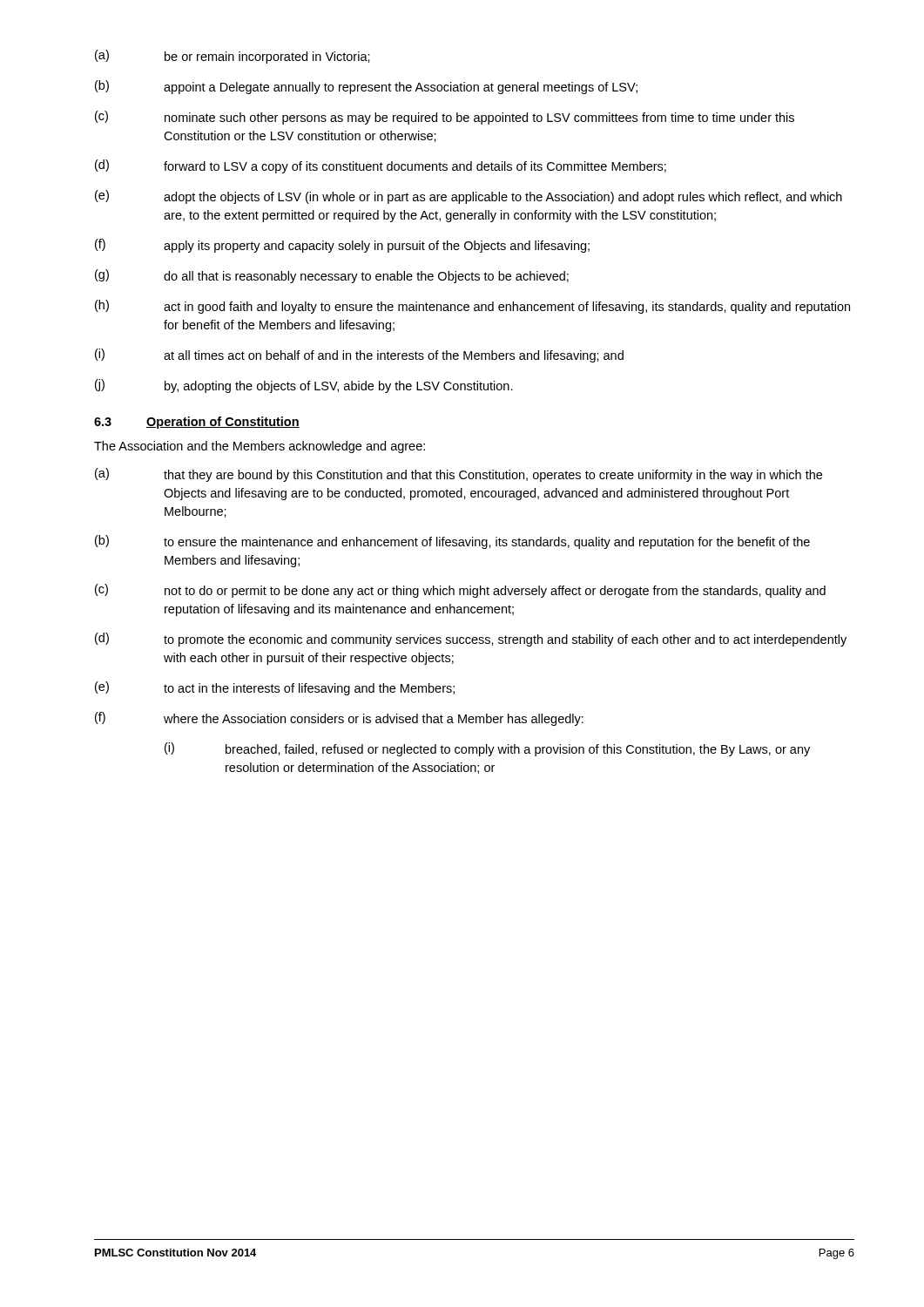The height and width of the screenshot is (1307, 924).
Task: Select the list item that says "(c) nominate such other persons"
Action: tap(474, 127)
